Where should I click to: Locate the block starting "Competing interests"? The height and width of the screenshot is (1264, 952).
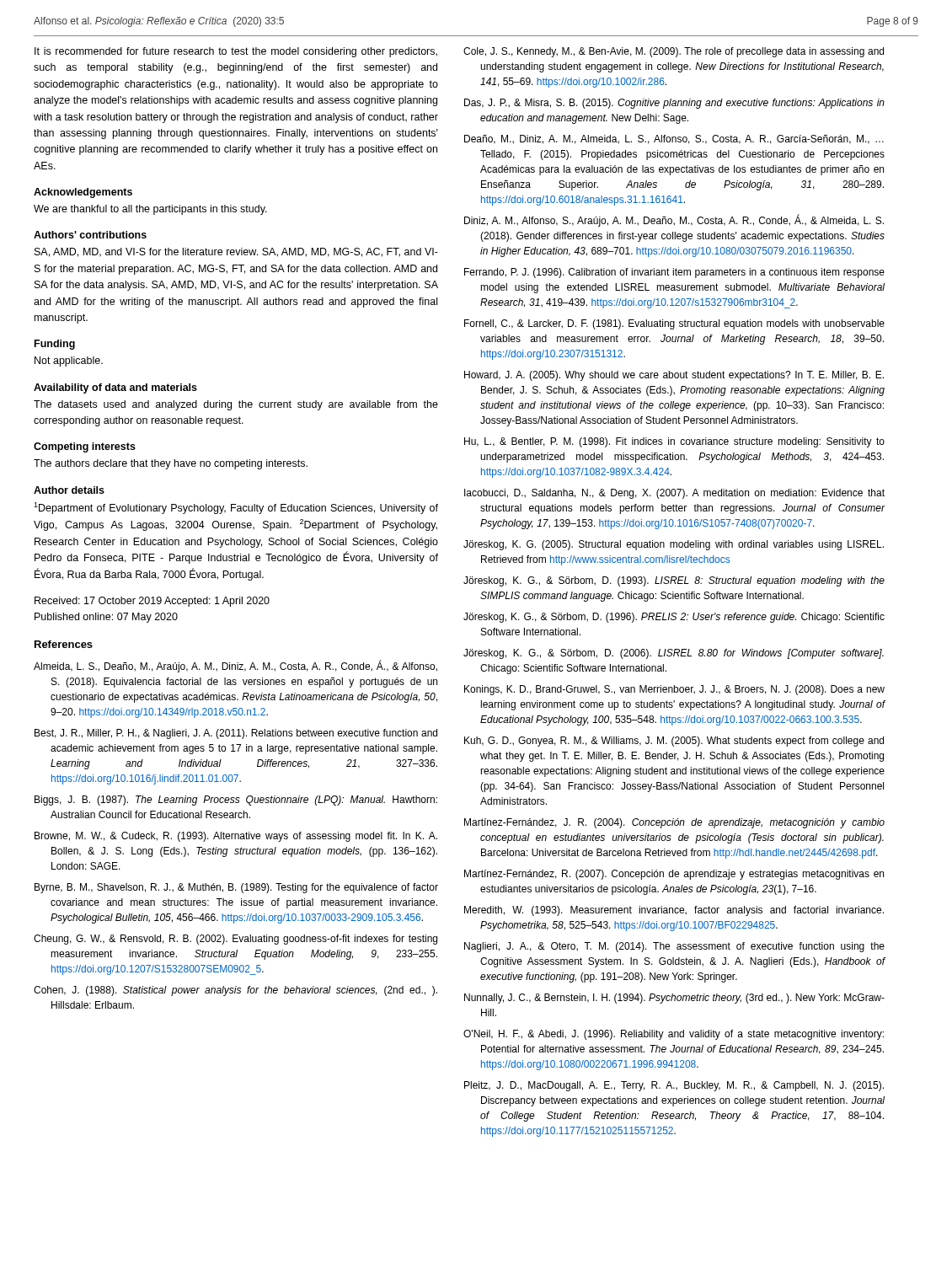tap(85, 447)
